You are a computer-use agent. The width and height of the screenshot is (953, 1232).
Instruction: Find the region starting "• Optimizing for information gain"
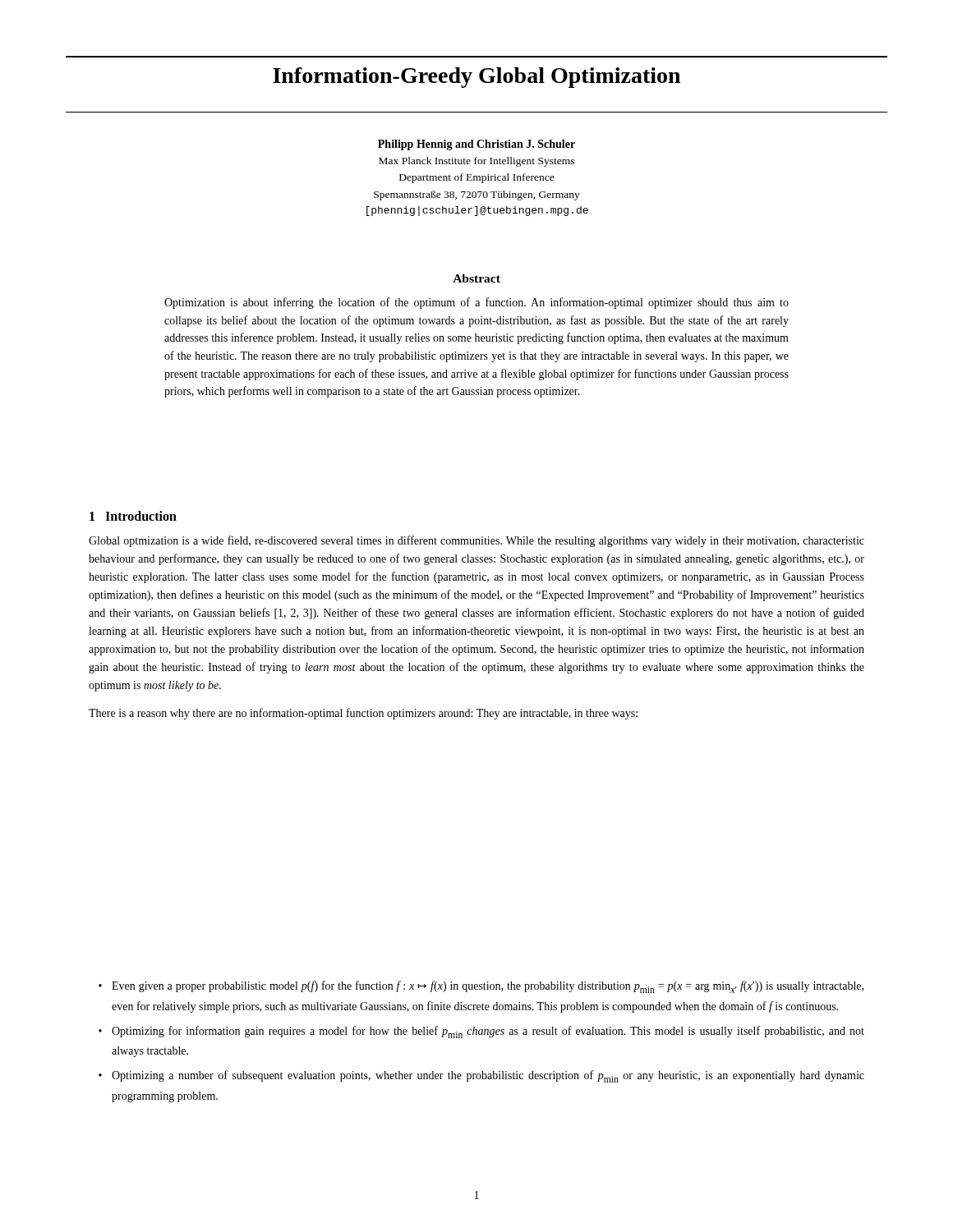coord(476,1041)
